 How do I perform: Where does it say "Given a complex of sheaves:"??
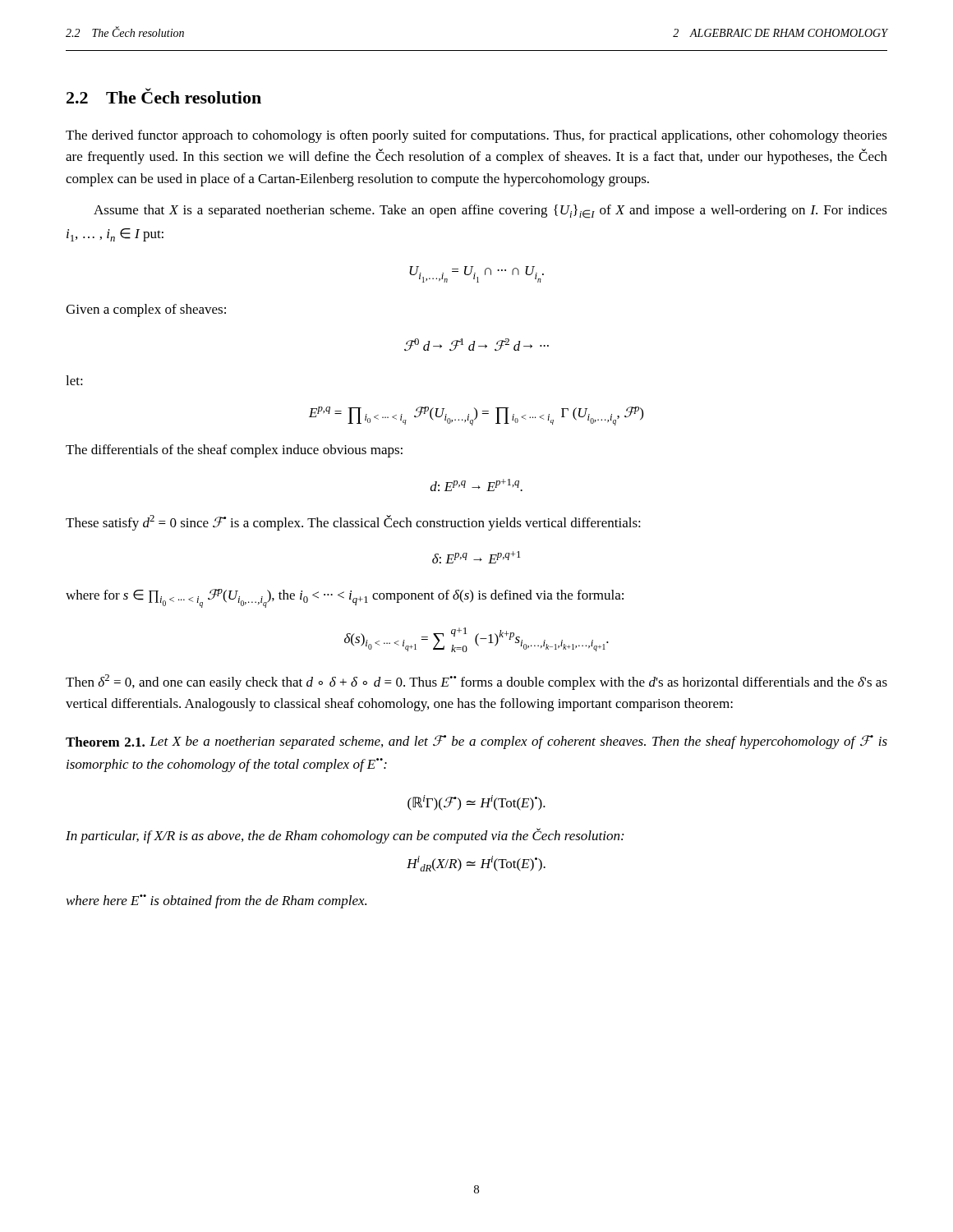[146, 309]
